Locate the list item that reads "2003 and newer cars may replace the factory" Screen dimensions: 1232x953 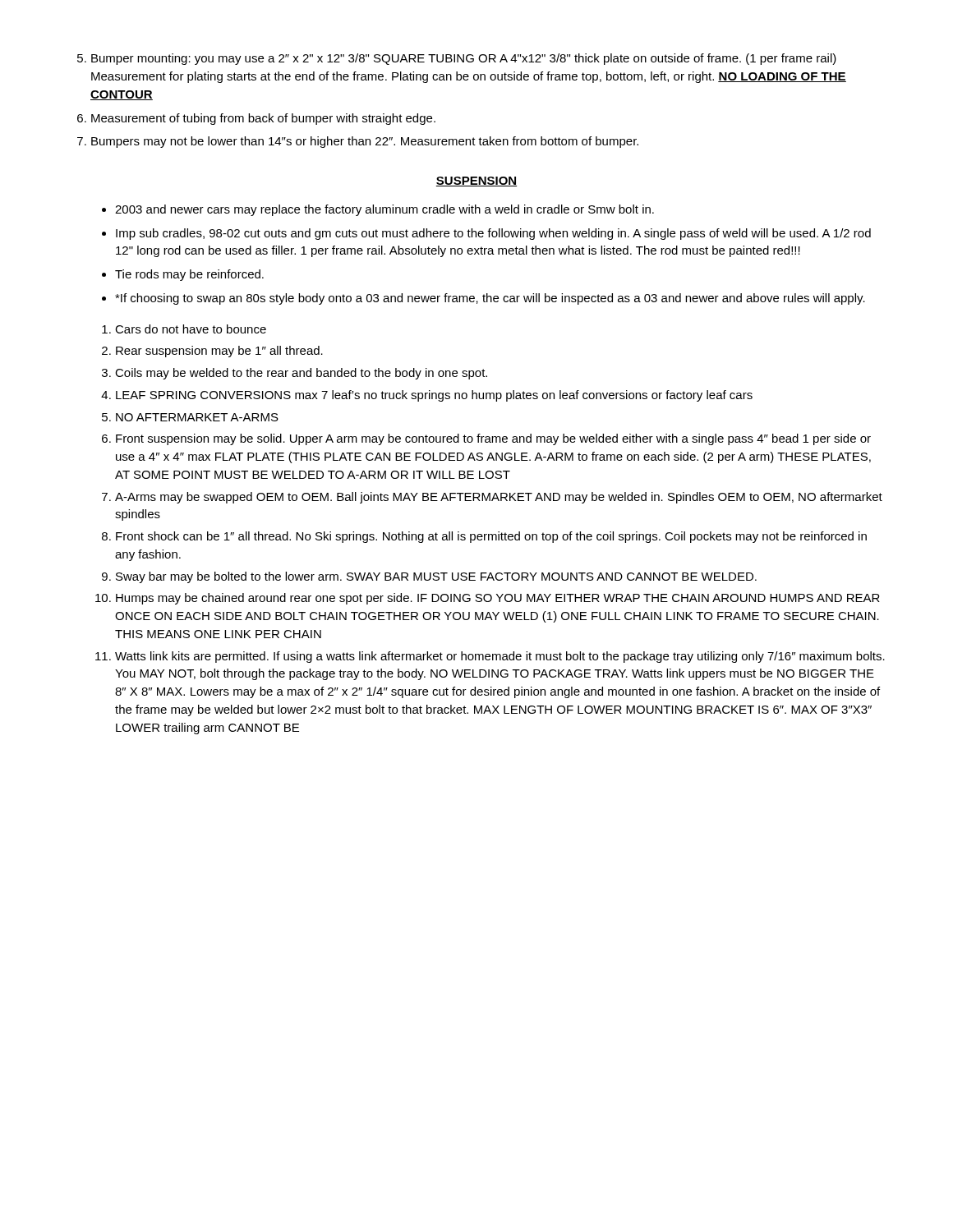coord(501,253)
